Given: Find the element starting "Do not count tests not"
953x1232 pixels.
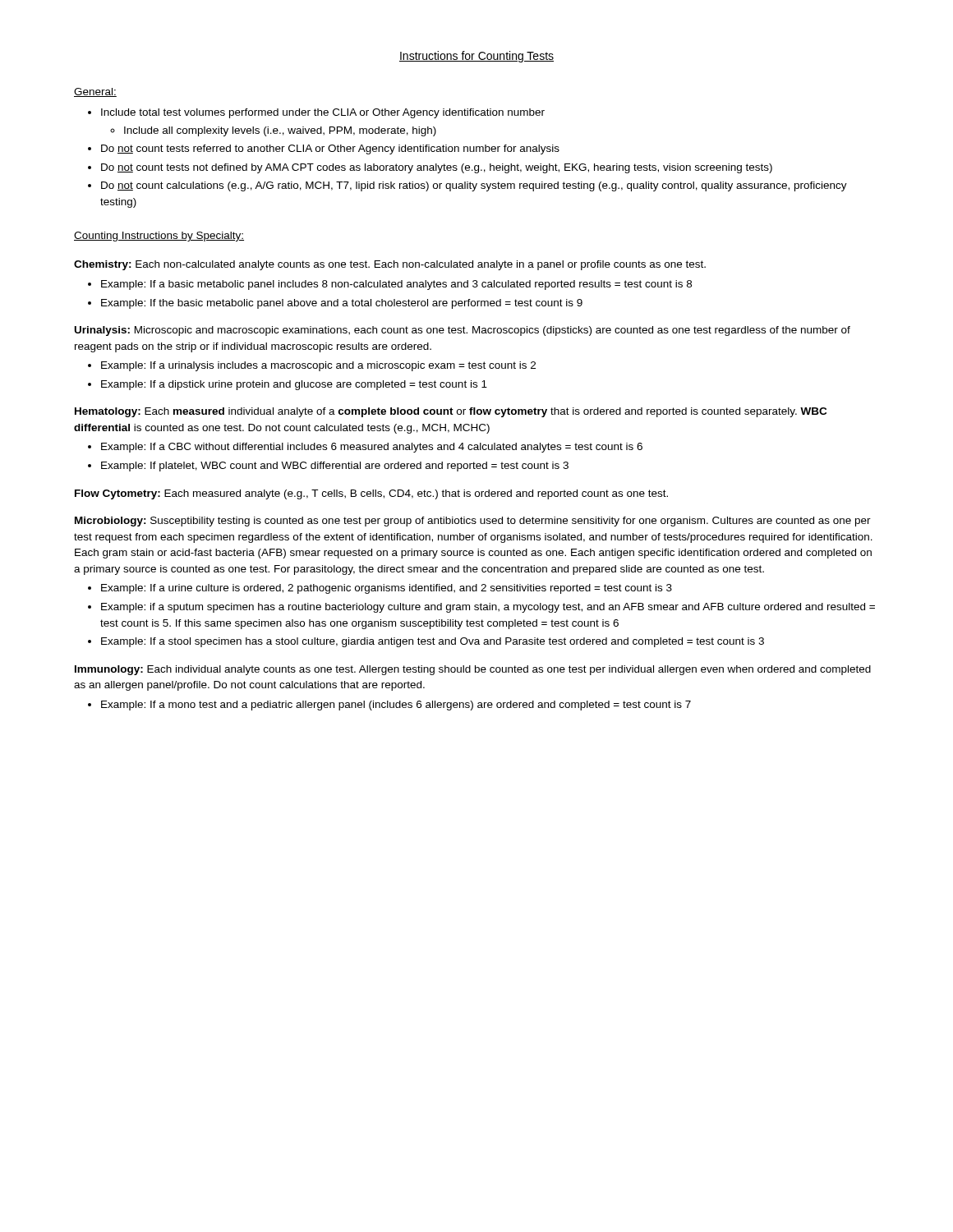Looking at the screenshot, I should coord(436,167).
